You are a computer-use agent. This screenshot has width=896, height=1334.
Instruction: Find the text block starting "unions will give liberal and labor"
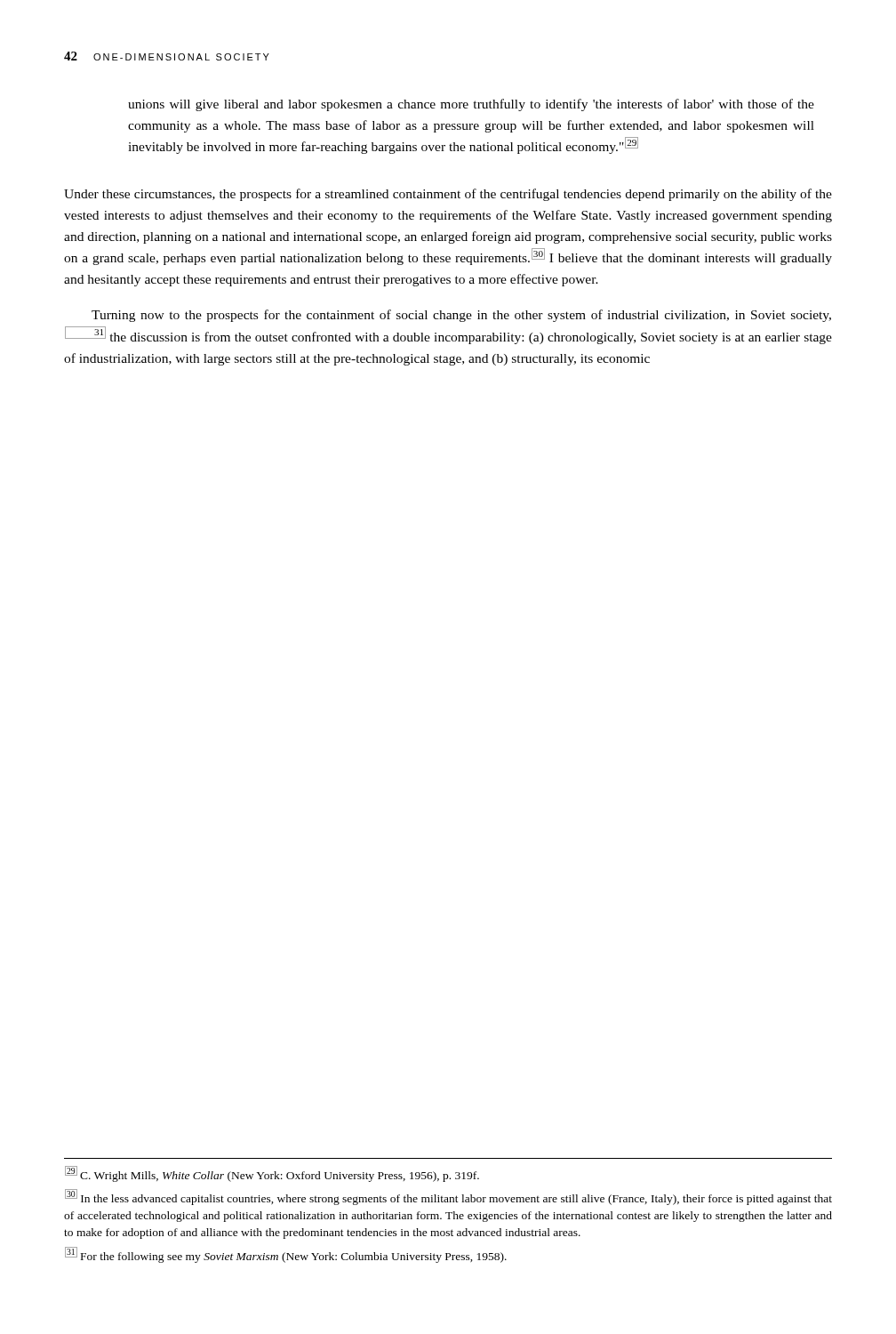click(x=471, y=125)
